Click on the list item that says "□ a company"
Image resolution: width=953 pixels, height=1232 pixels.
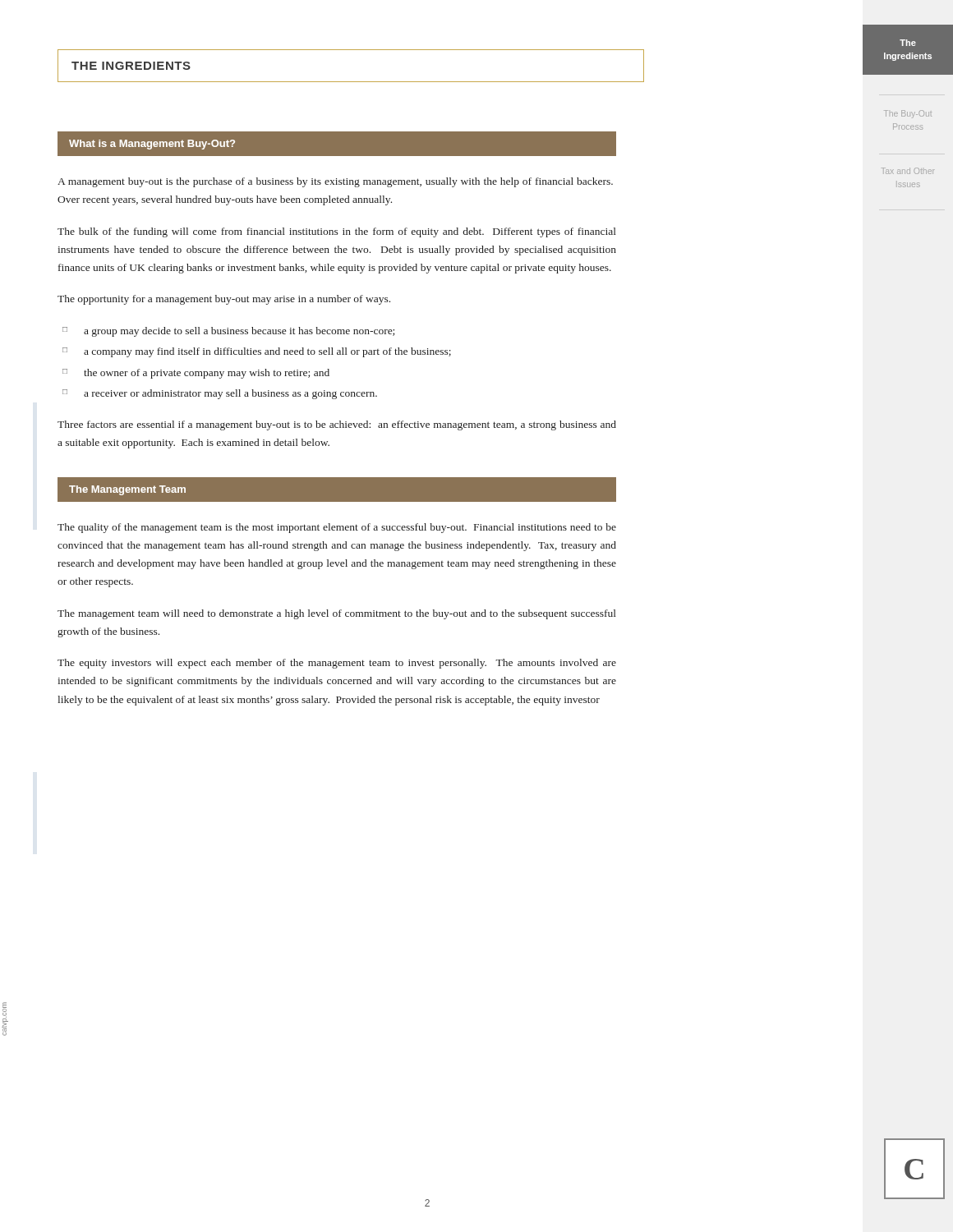click(x=337, y=351)
